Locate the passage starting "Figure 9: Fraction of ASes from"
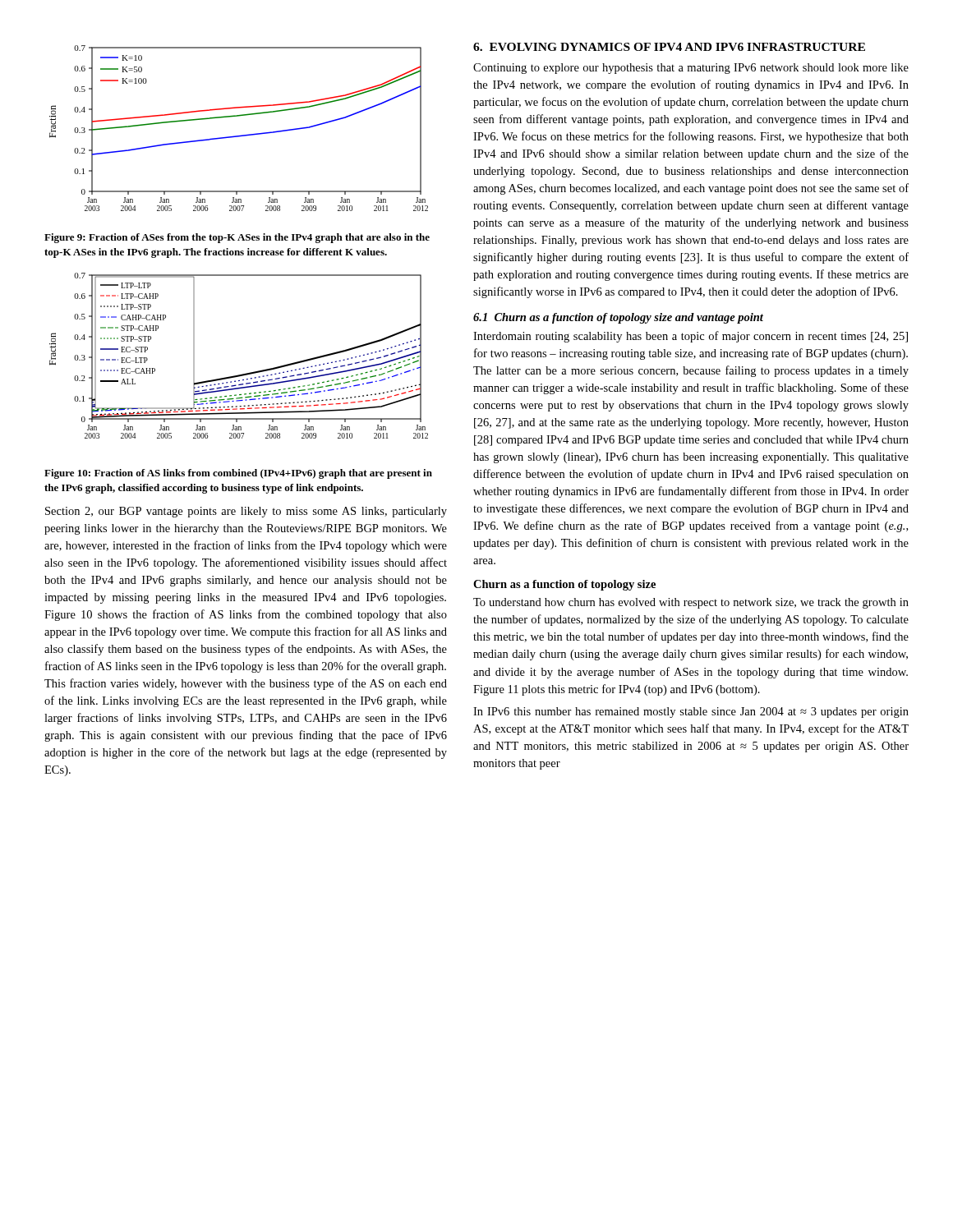 tap(237, 244)
